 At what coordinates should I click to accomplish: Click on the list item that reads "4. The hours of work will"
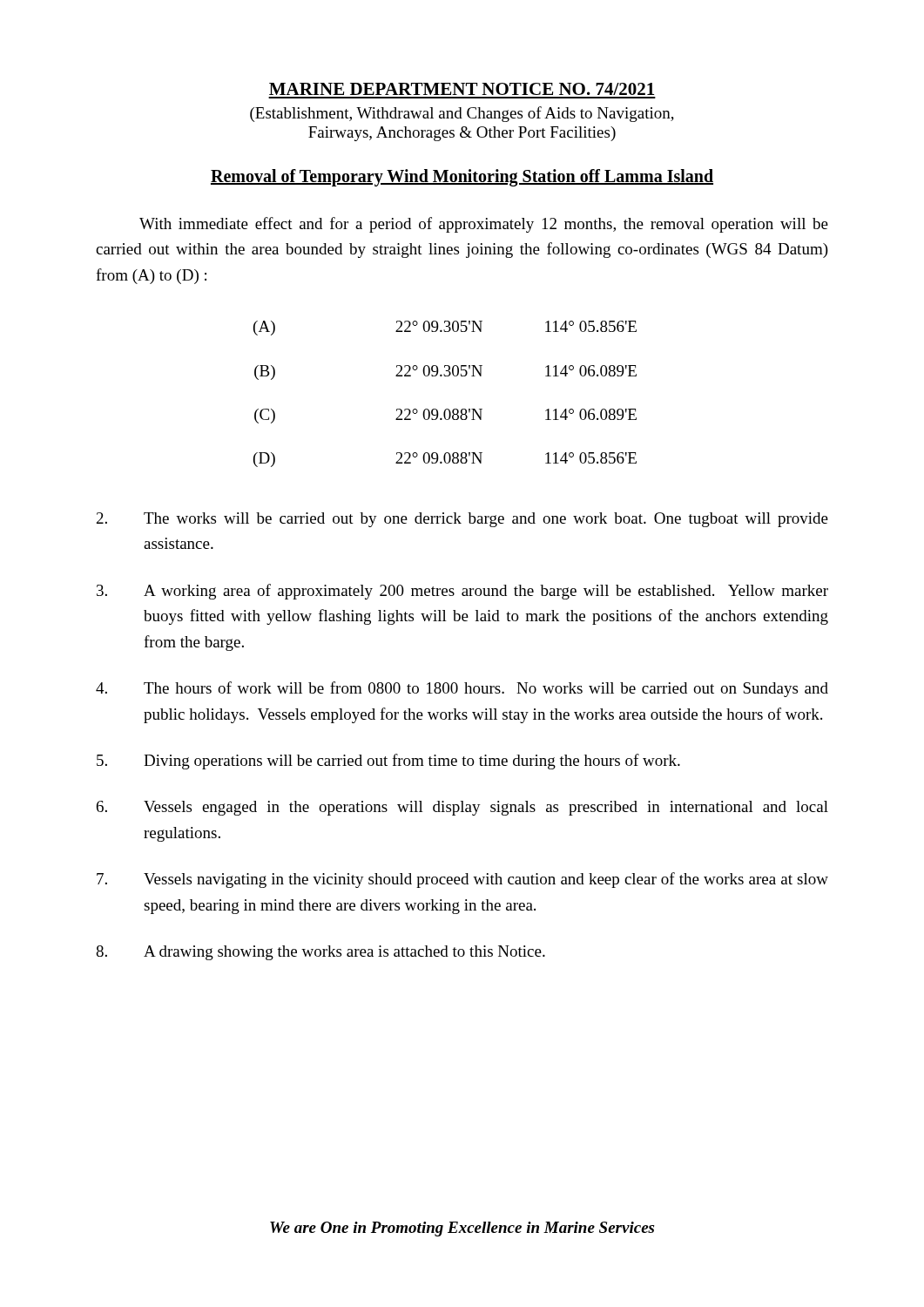click(x=462, y=701)
